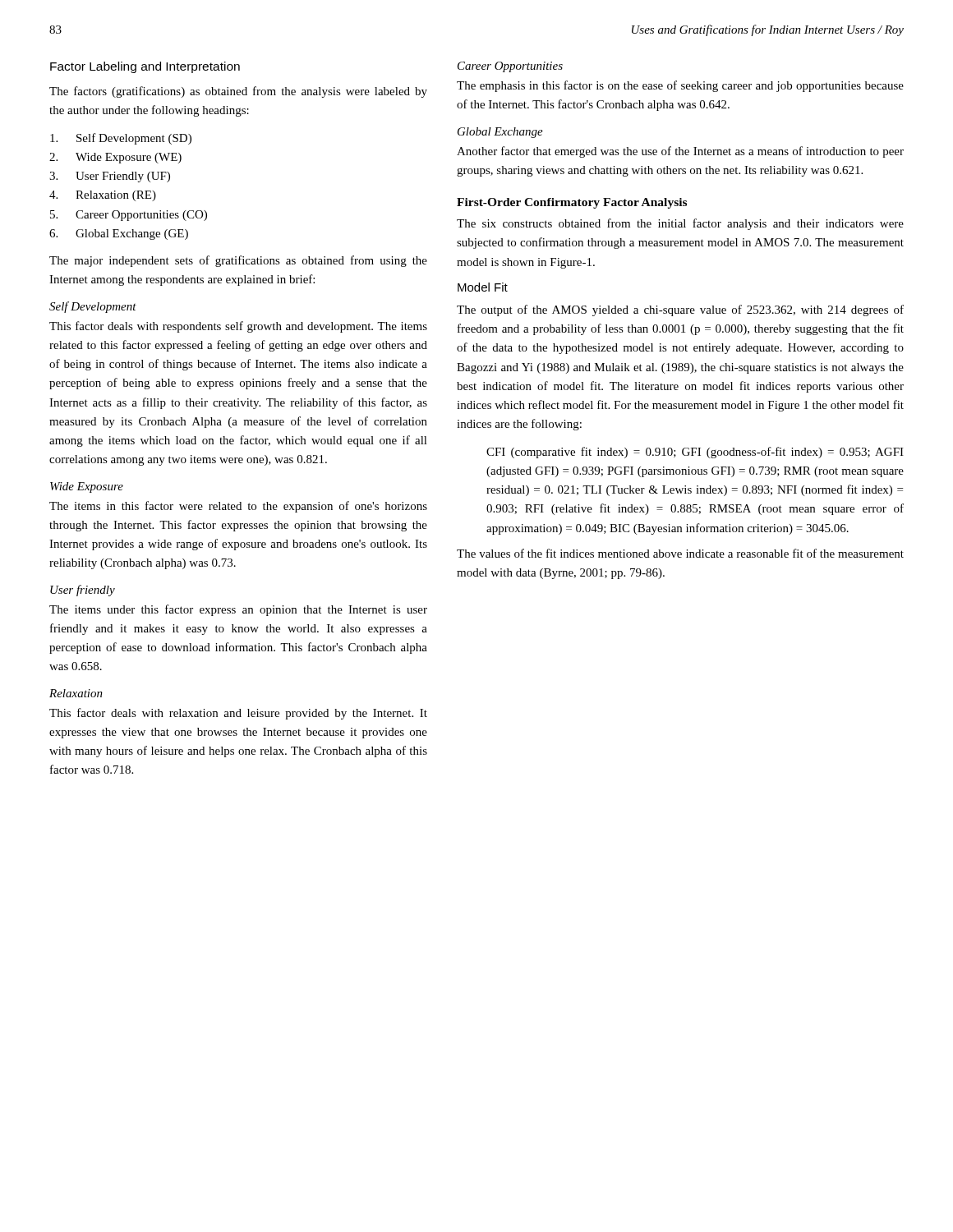Select the passage starting "Factor Labeling and Interpretation"
Image resolution: width=953 pixels, height=1232 pixels.
point(145,66)
